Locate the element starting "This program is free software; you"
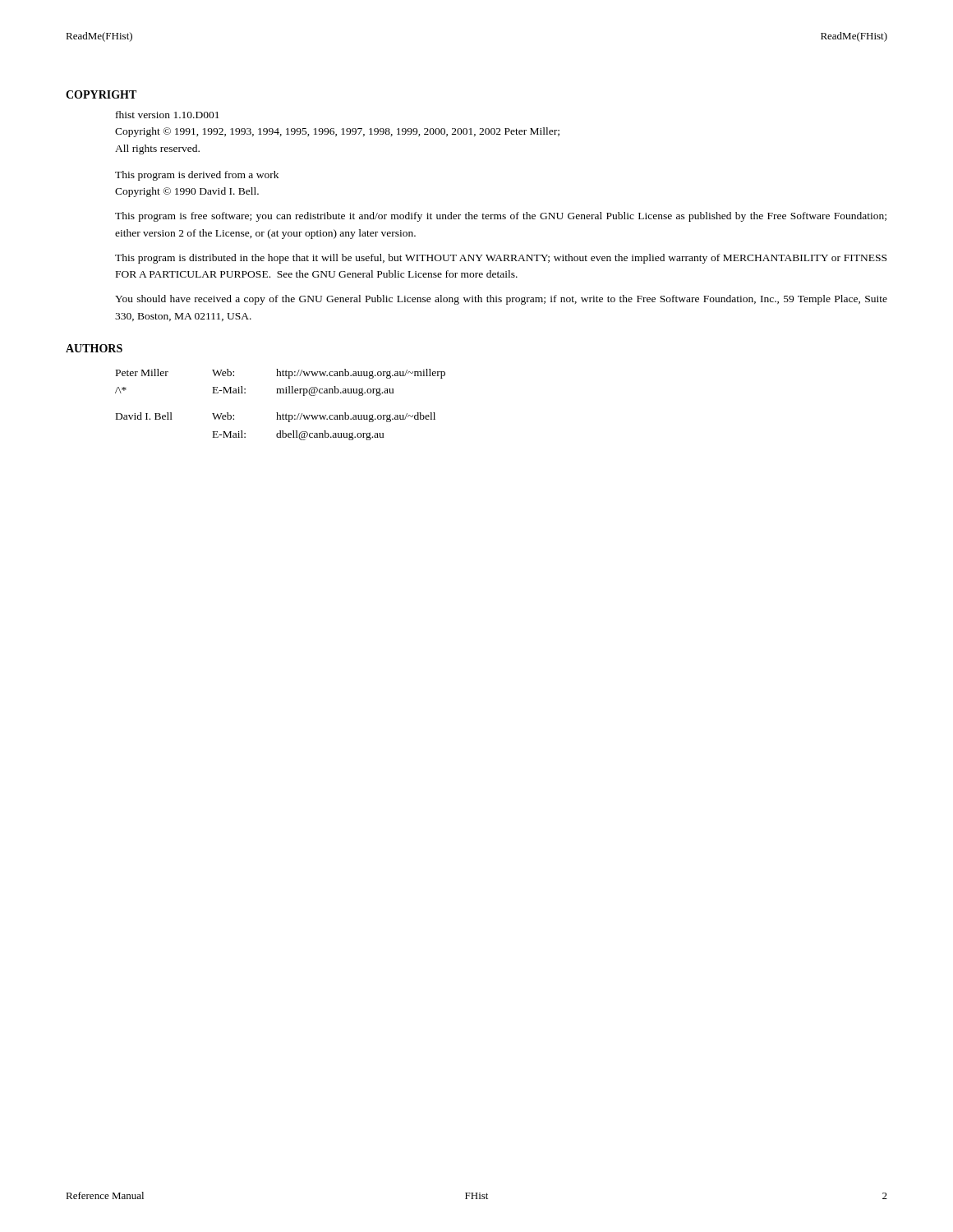Viewport: 953px width, 1232px height. pos(501,224)
